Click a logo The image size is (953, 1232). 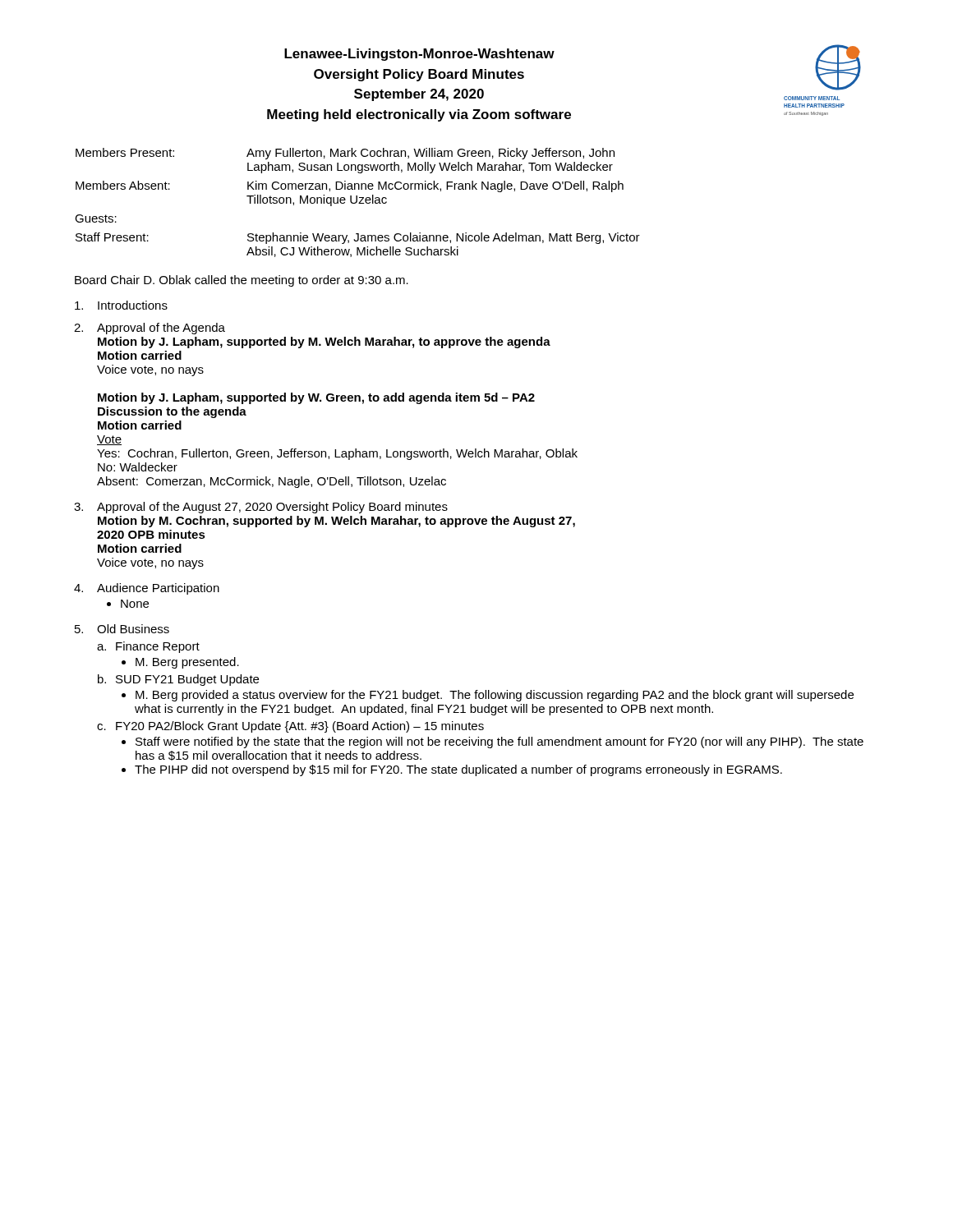tap(830, 85)
